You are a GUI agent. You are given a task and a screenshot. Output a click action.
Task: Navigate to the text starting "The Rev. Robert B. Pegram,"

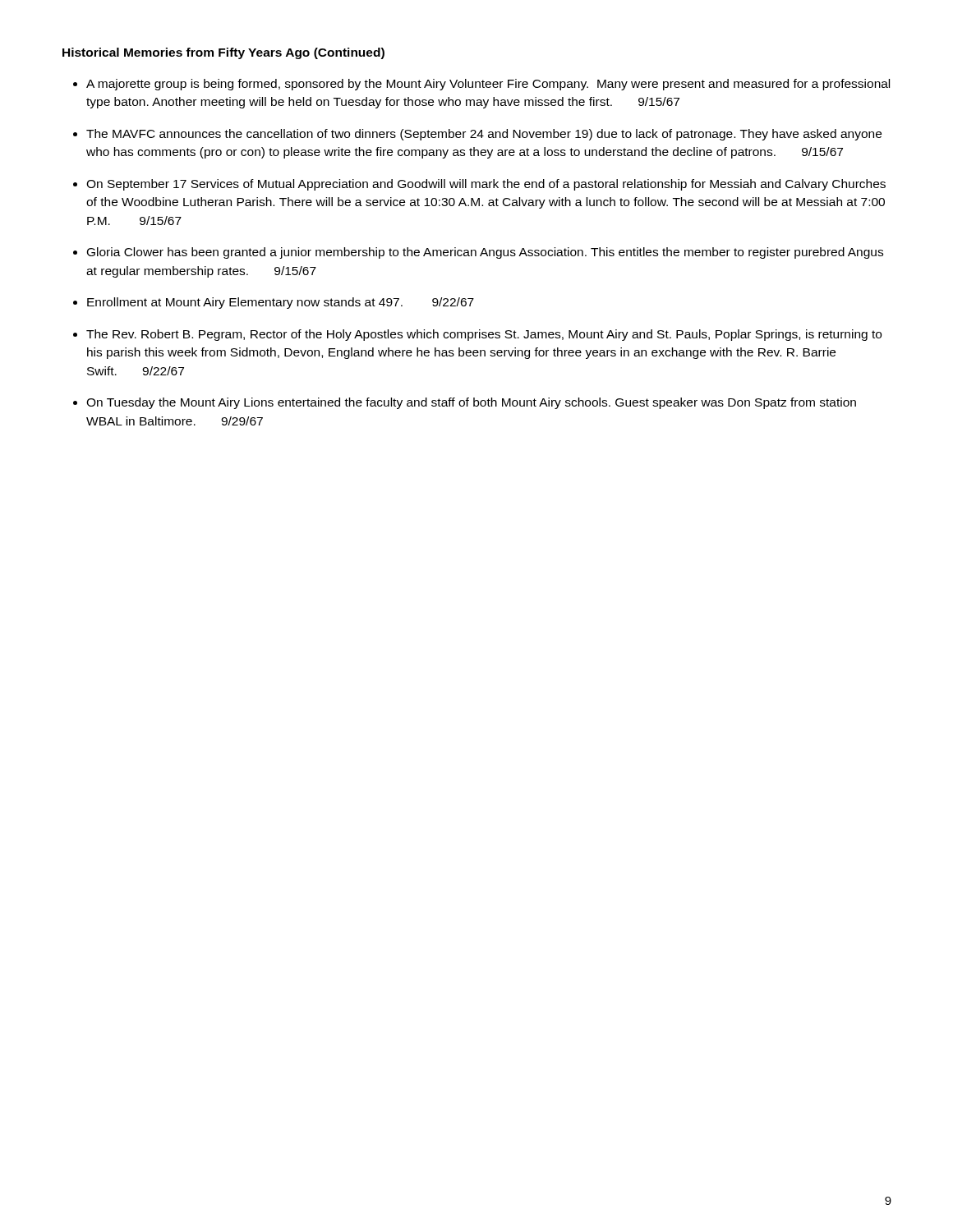coord(484,352)
